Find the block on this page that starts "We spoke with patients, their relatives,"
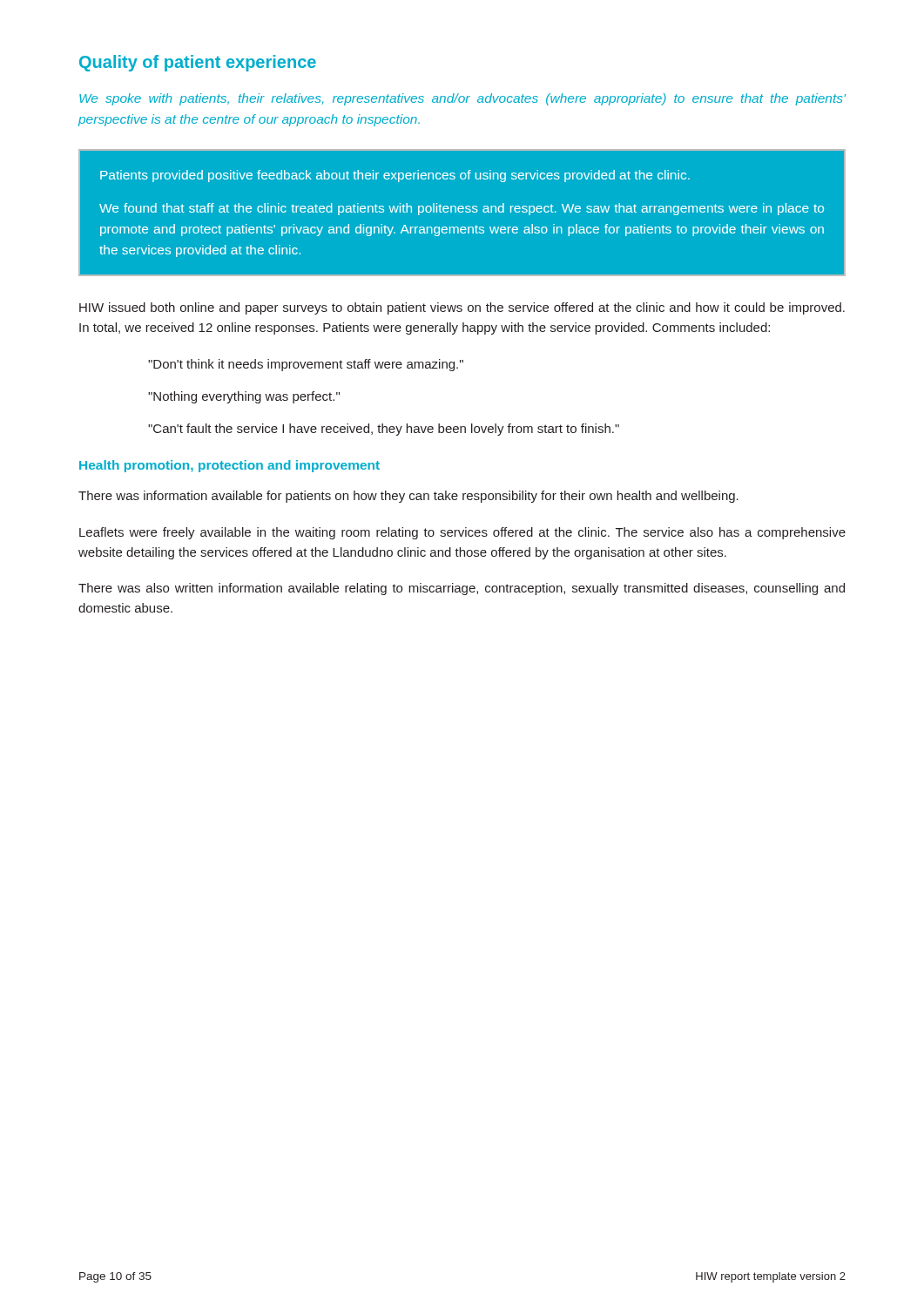924x1307 pixels. tap(462, 109)
